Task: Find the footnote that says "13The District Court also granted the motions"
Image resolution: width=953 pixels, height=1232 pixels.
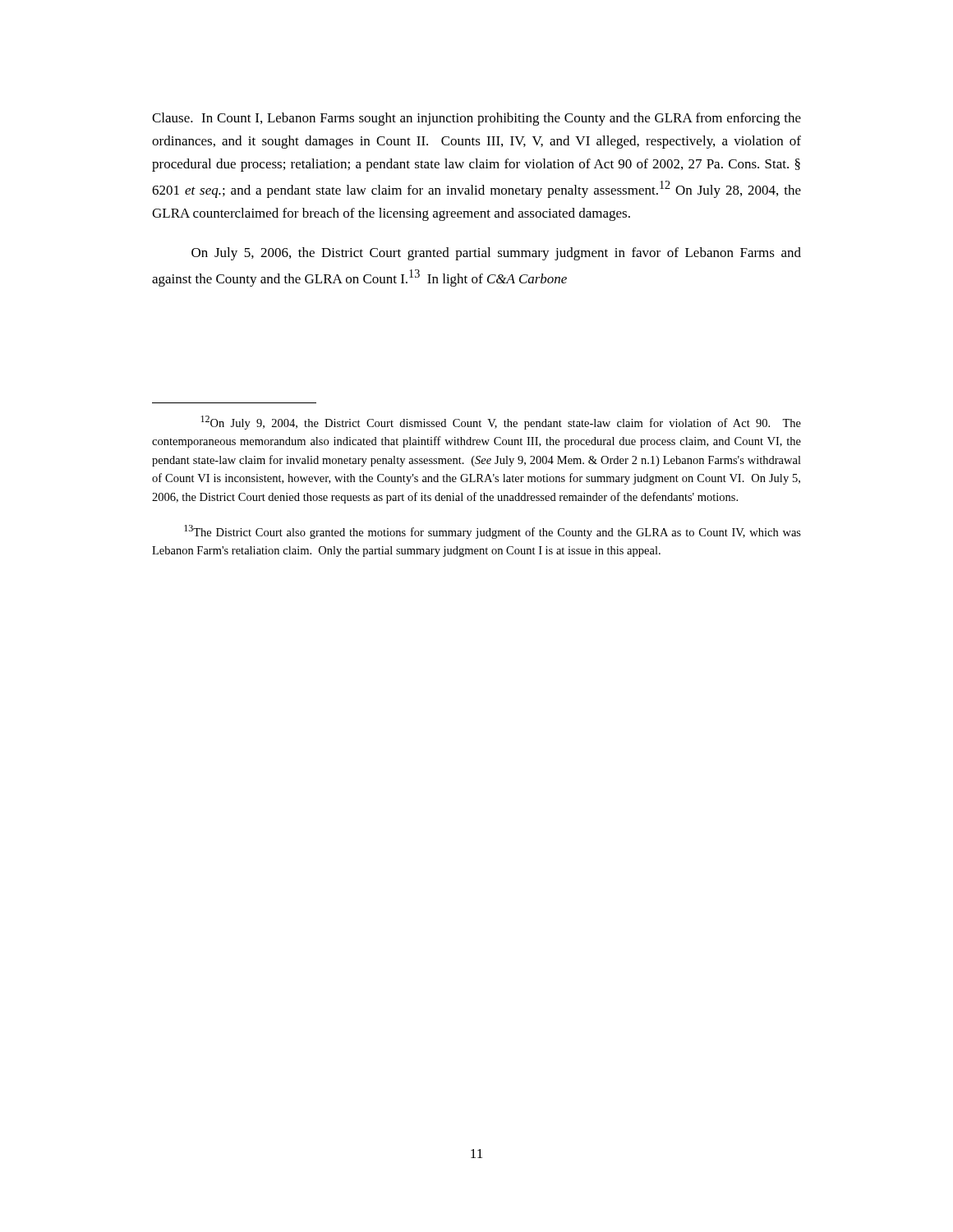Action: pyautogui.click(x=476, y=540)
